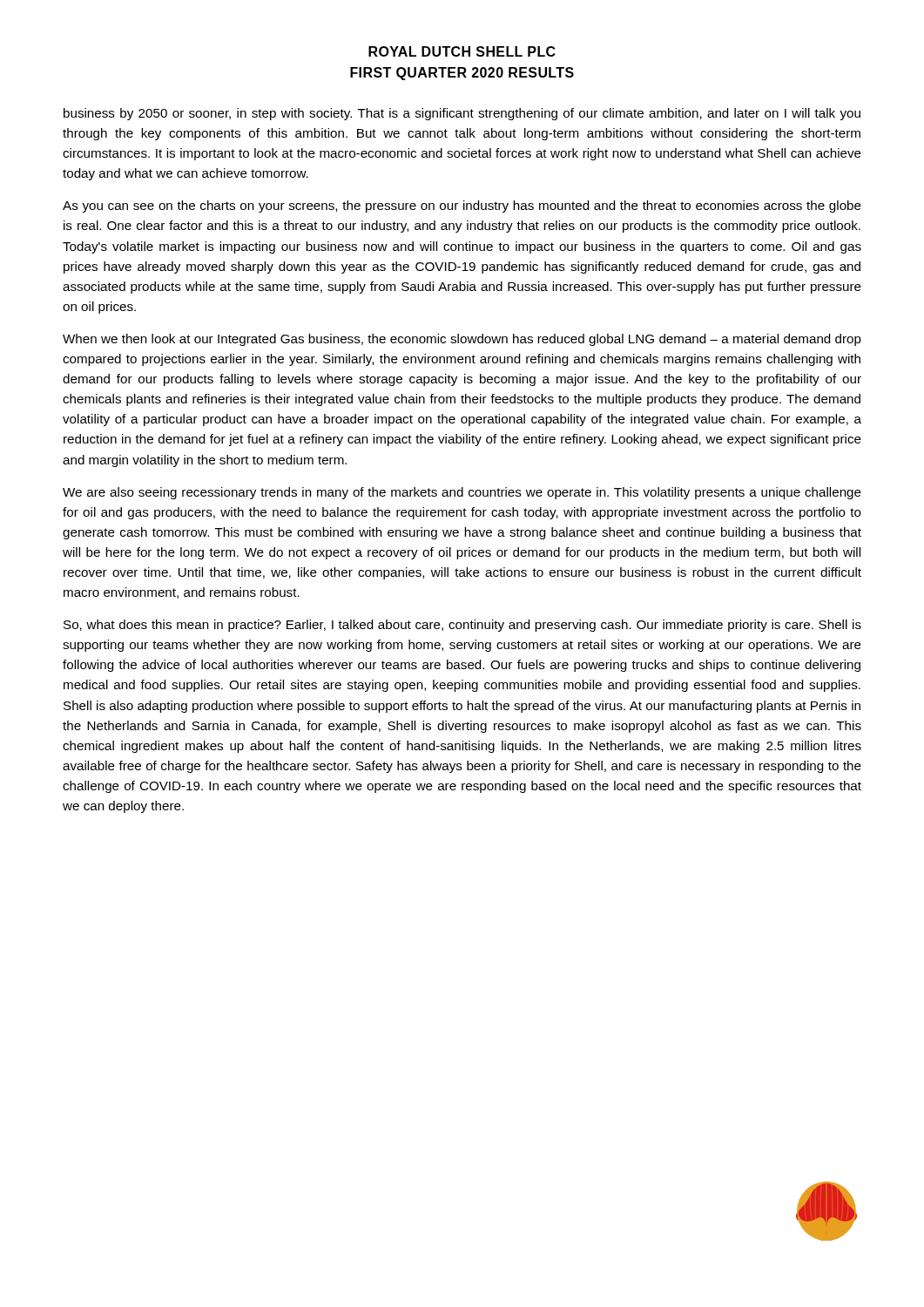The height and width of the screenshot is (1307, 924).
Task: Point to the block beginning "As you can see on the"
Action: click(462, 256)
